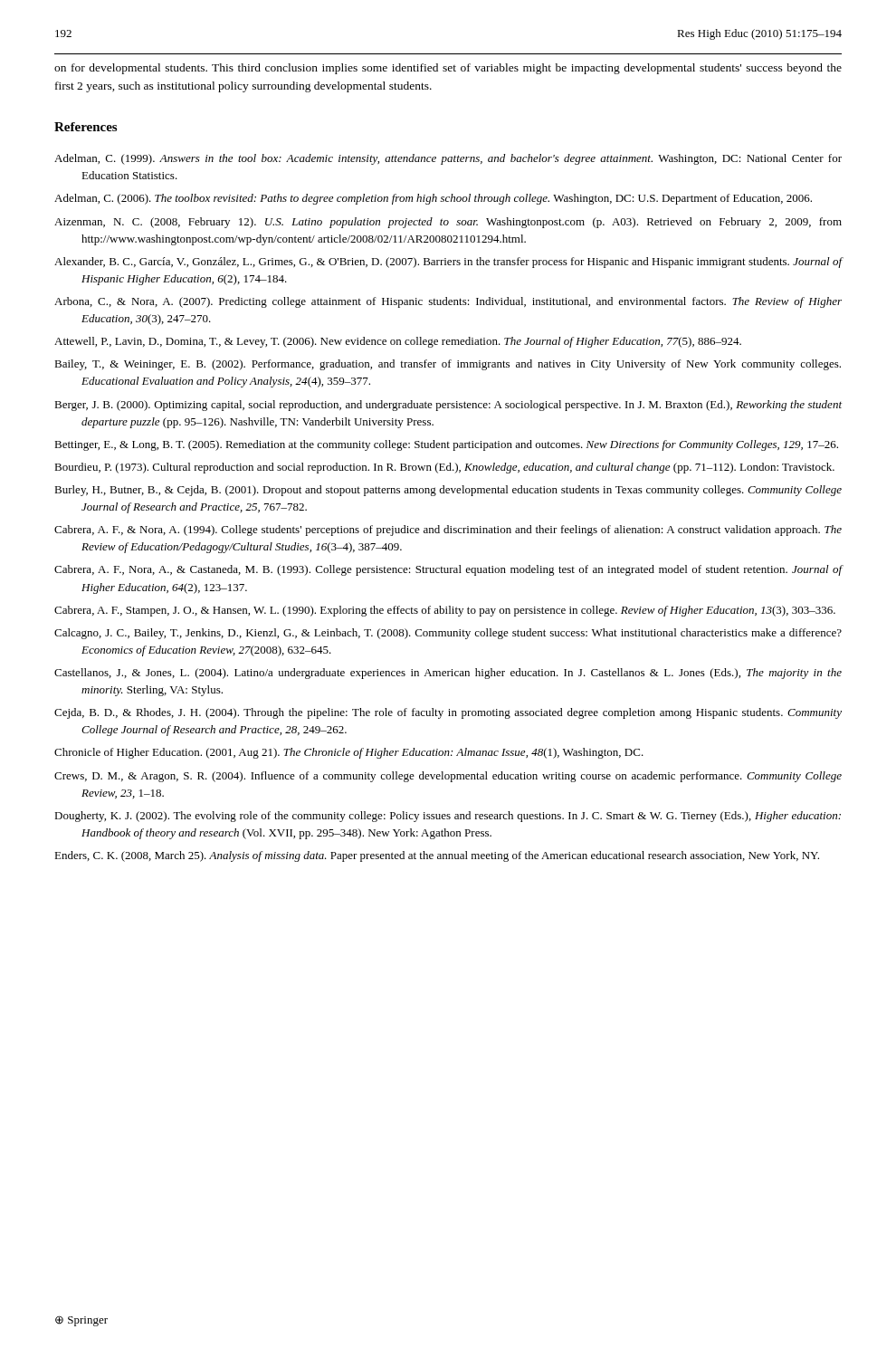Click the passage that begins "on for developmental students. This third conclusion implies"
The height and width of the screenshot is (1358, 896).
448,77
